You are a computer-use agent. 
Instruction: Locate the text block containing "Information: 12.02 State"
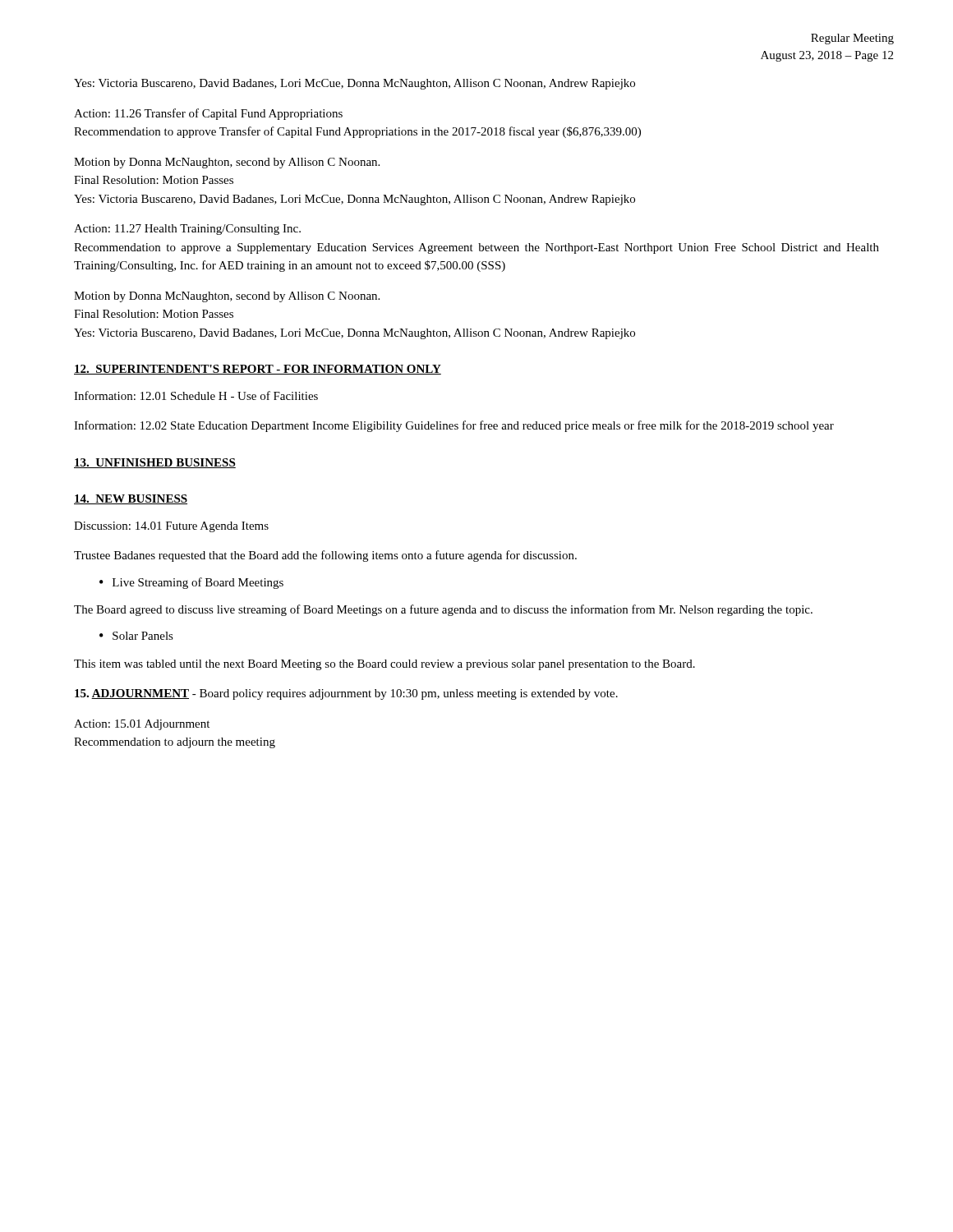pos(476,426)
